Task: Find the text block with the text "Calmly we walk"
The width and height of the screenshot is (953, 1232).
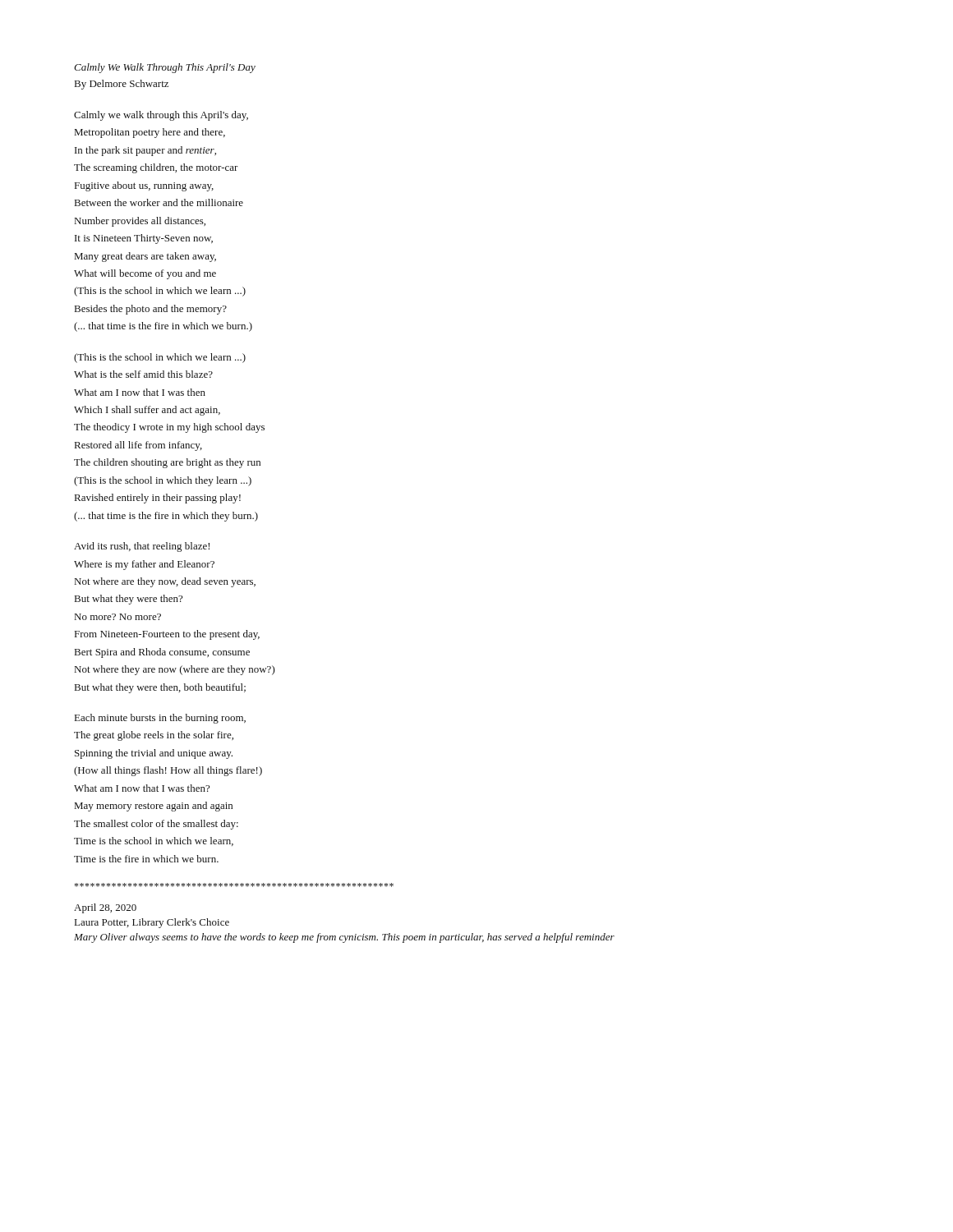Action: [x=161, y=116]
